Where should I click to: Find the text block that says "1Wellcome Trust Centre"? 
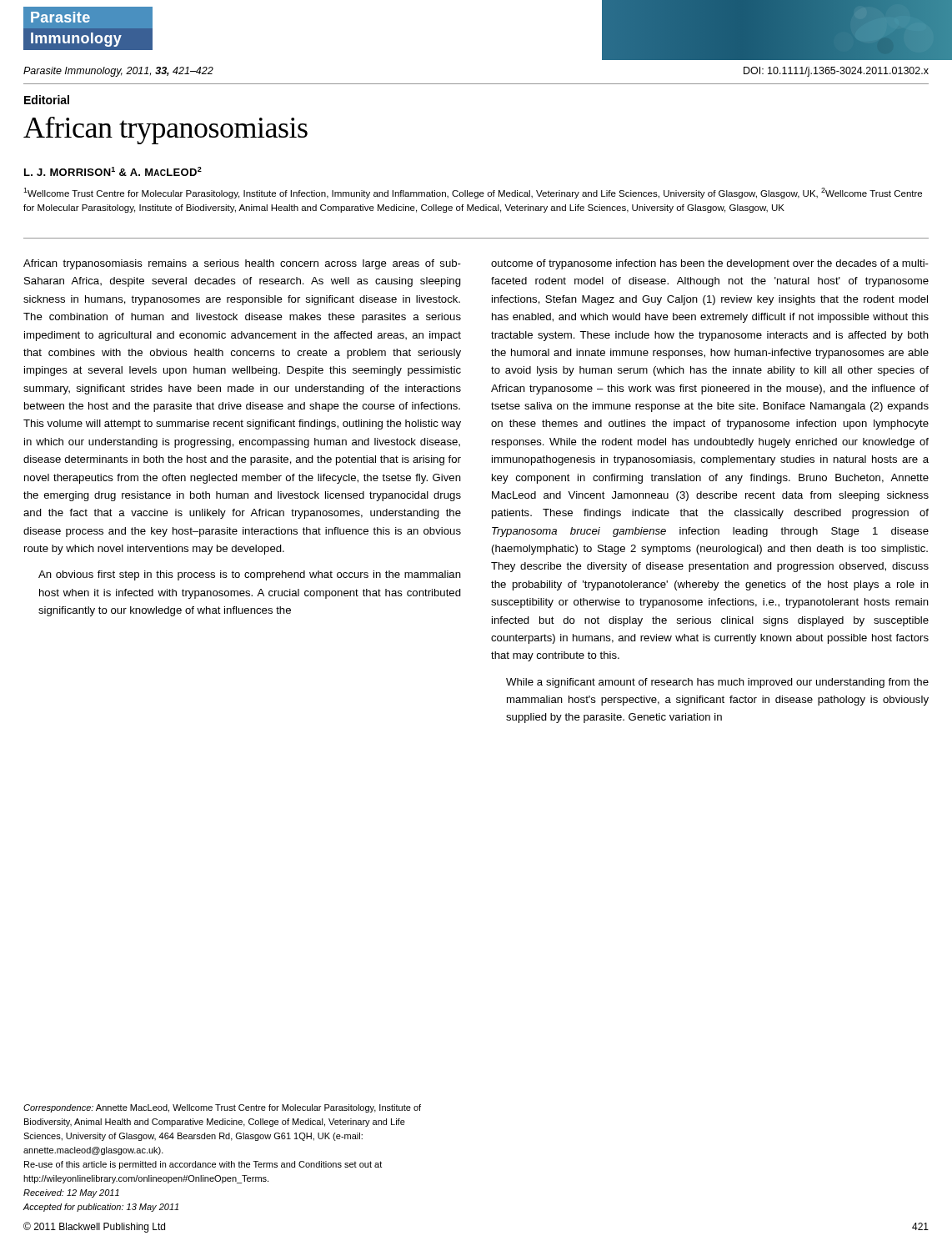[473, 199]
